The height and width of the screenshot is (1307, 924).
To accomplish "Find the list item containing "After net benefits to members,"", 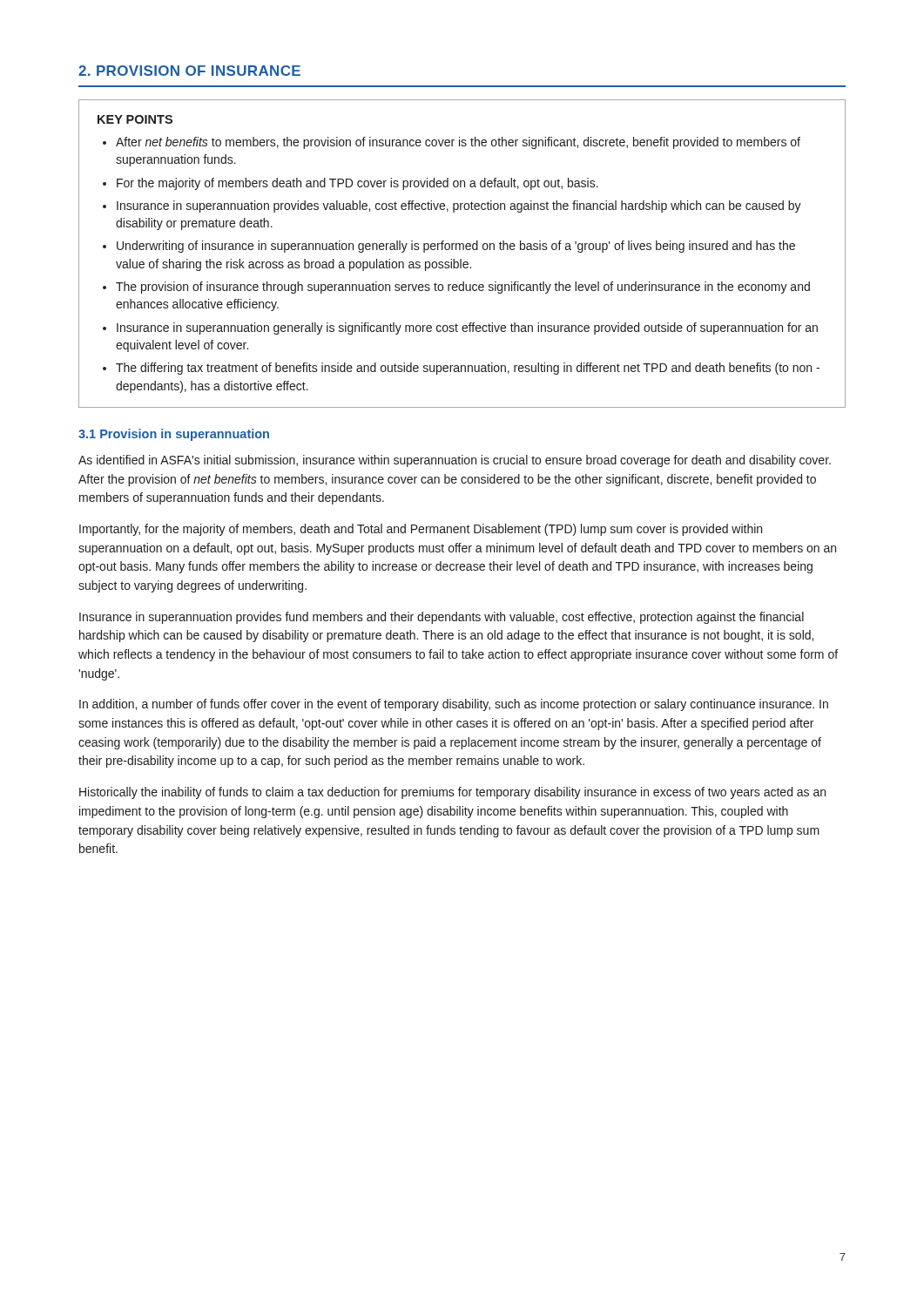I will (458, 151).
